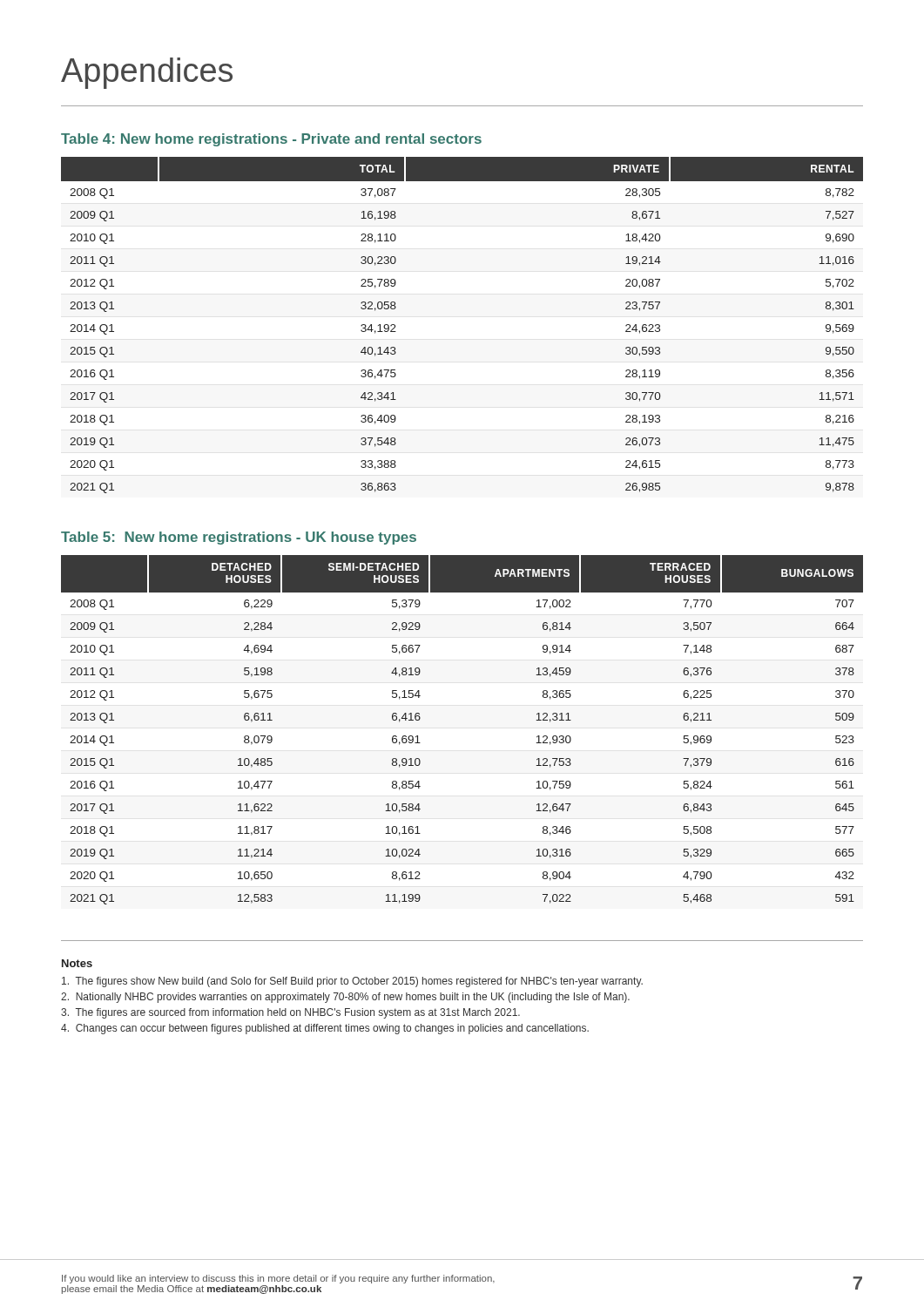Click on the list item containing "3. The figures are sourced from information"
Screen dimensions: 1307x924
pyautogui.click(x=462, y=1012)
